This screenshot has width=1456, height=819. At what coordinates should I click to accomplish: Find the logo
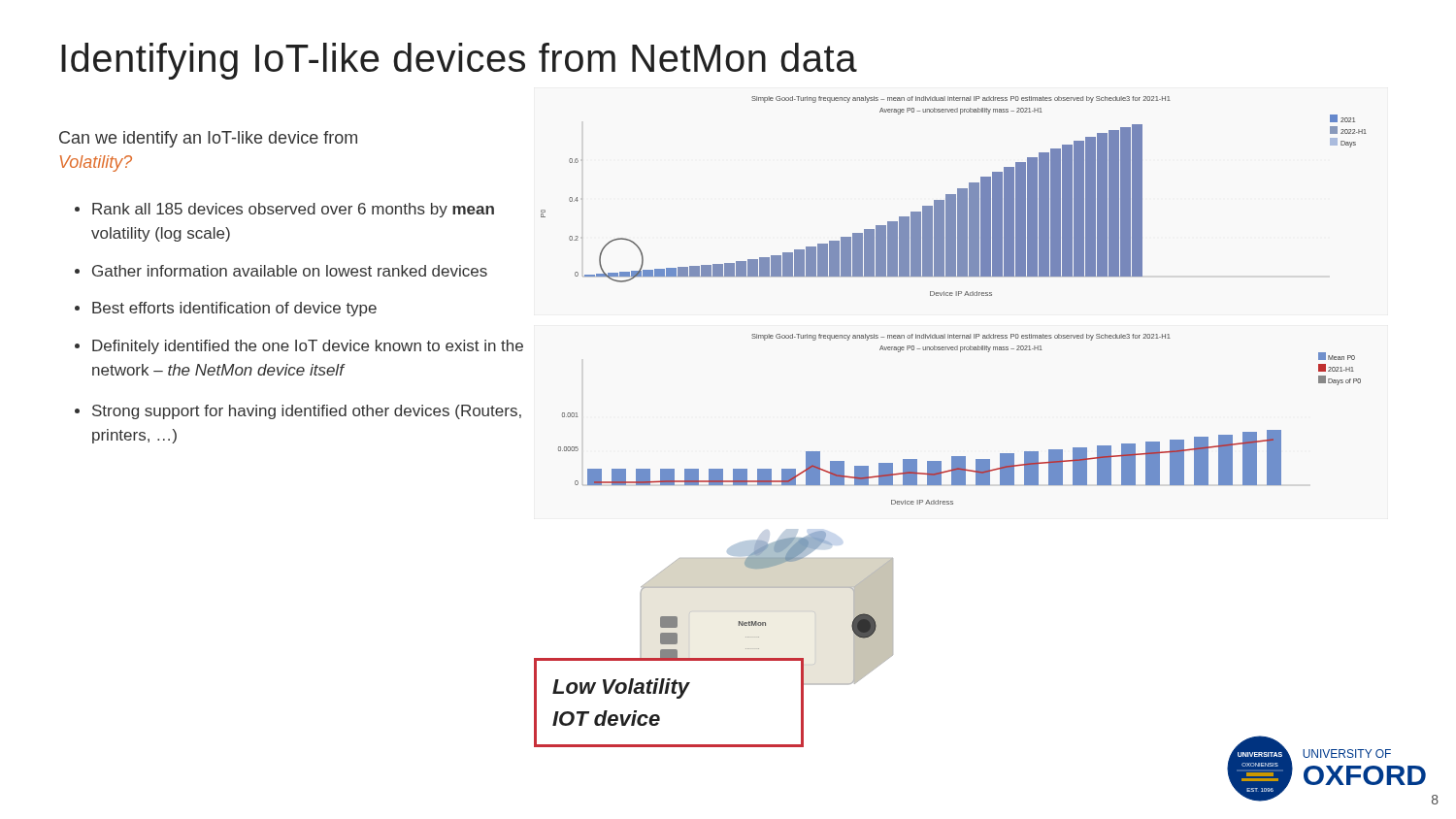pos(1327,769)
